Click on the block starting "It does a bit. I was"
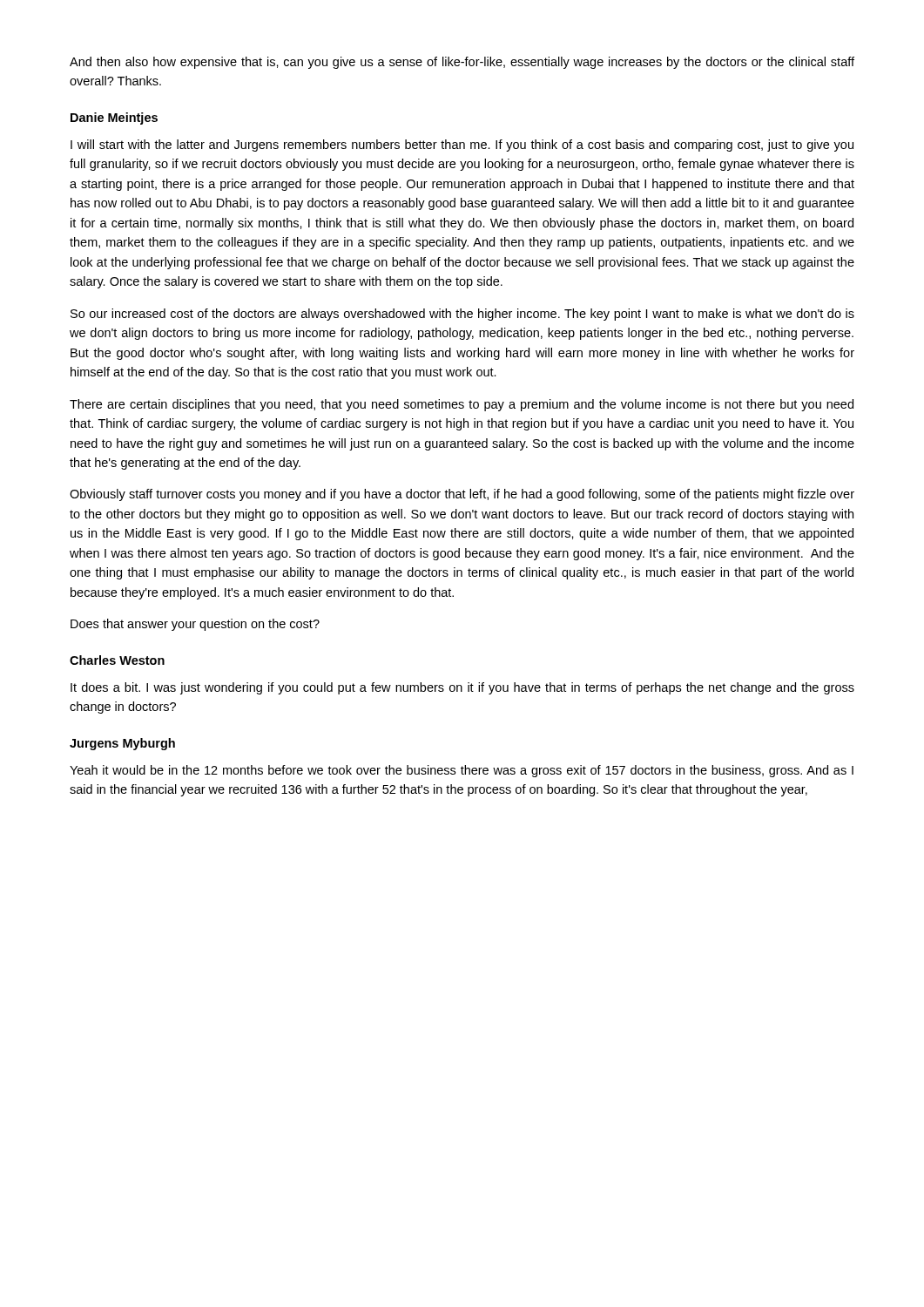Image resolution: width=924 pixels, height=1307 pixels. pyautogui.click(x=462, y=697)
